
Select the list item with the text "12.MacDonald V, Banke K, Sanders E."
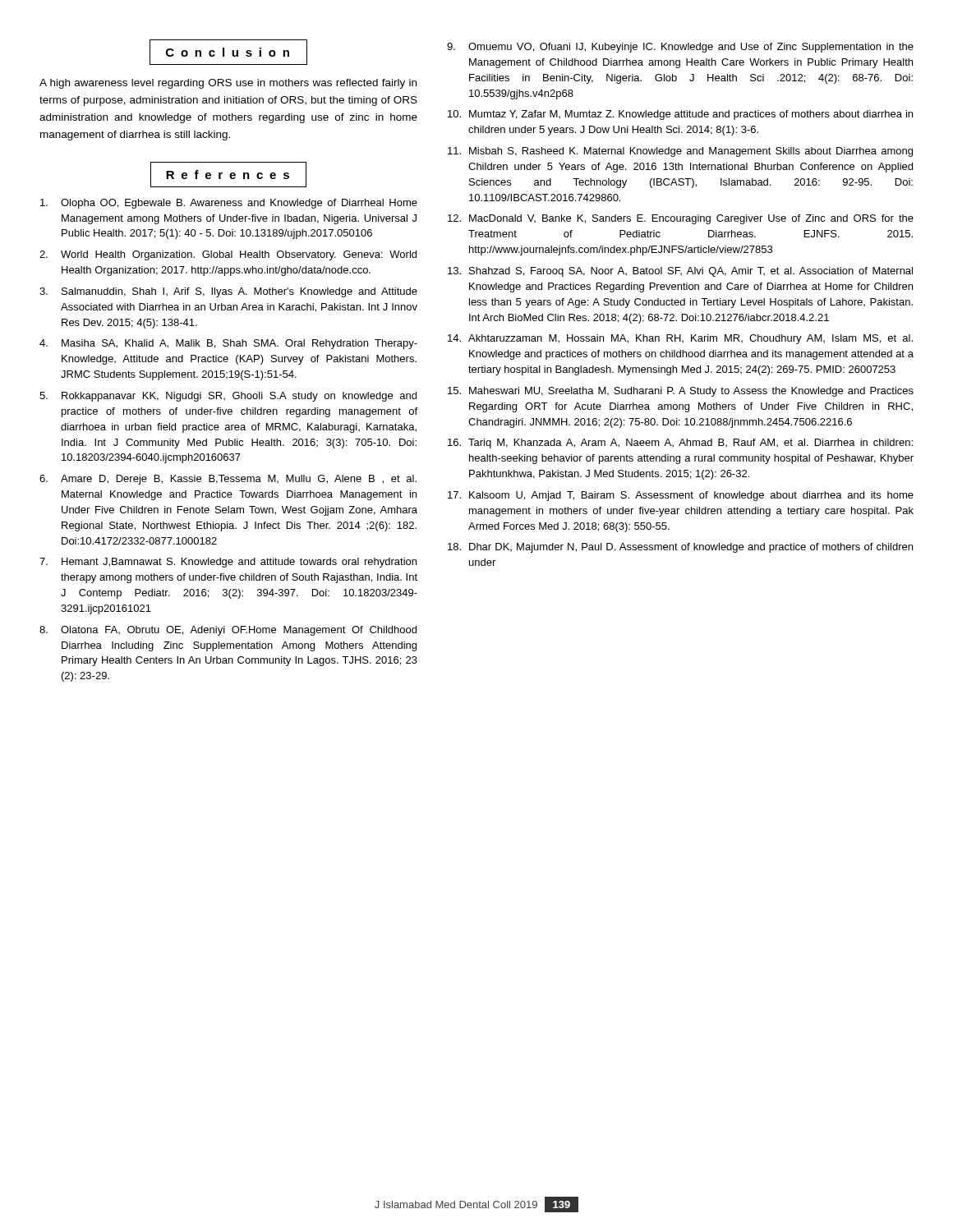point(680,235)
